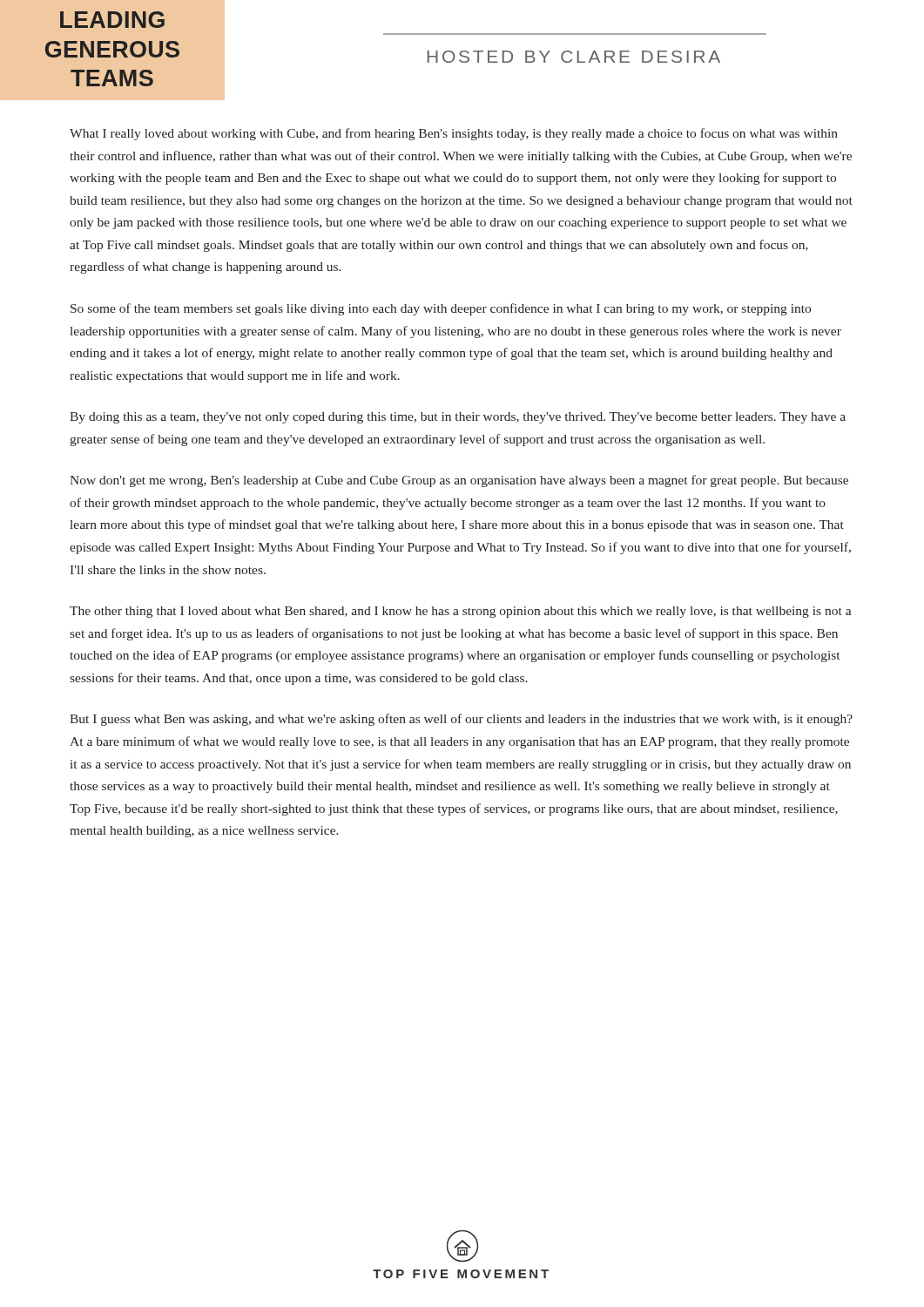Click the passage that begins "What I really loved about"
924x1307 pixels.
pos(461,200)
